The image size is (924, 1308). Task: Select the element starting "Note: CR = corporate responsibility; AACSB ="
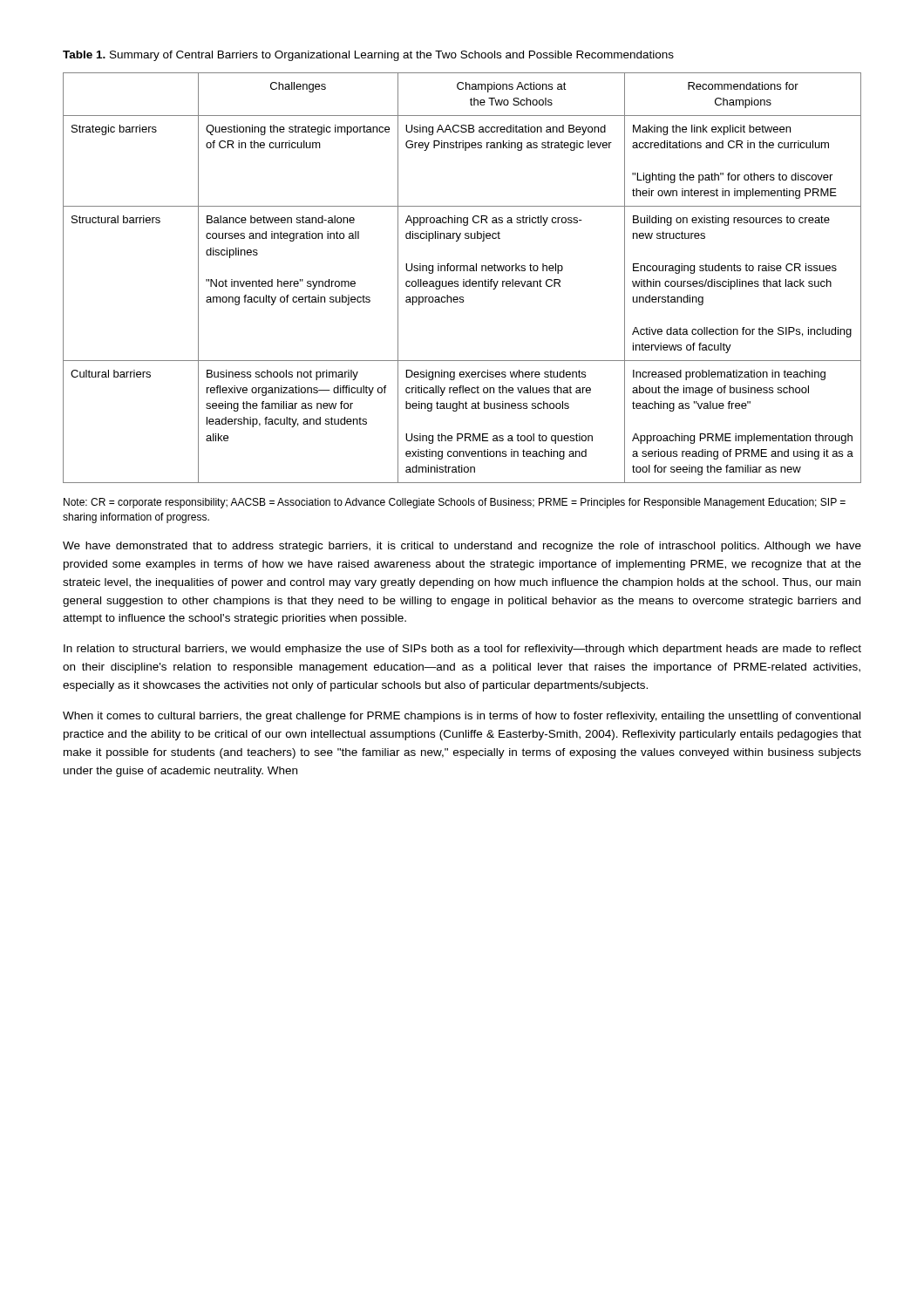[x=454, y=510]
